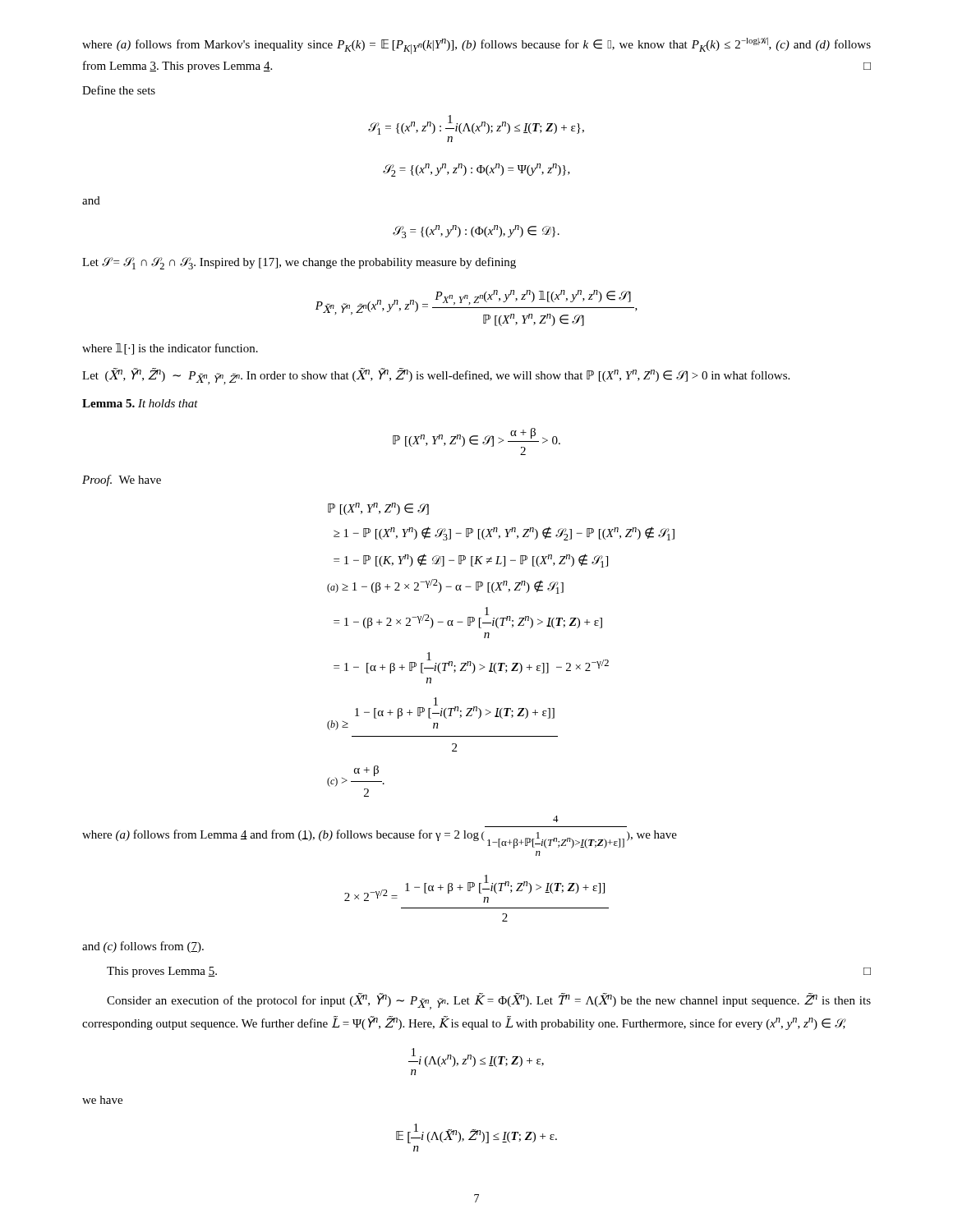Viewport: 953px width, 1232px height.
Task: Point to the block beginning "Let (X̃n, Ỹn, Z̃n) ∼ PX̃n,"
Action: pyautogui.click(x=476, y=376)
